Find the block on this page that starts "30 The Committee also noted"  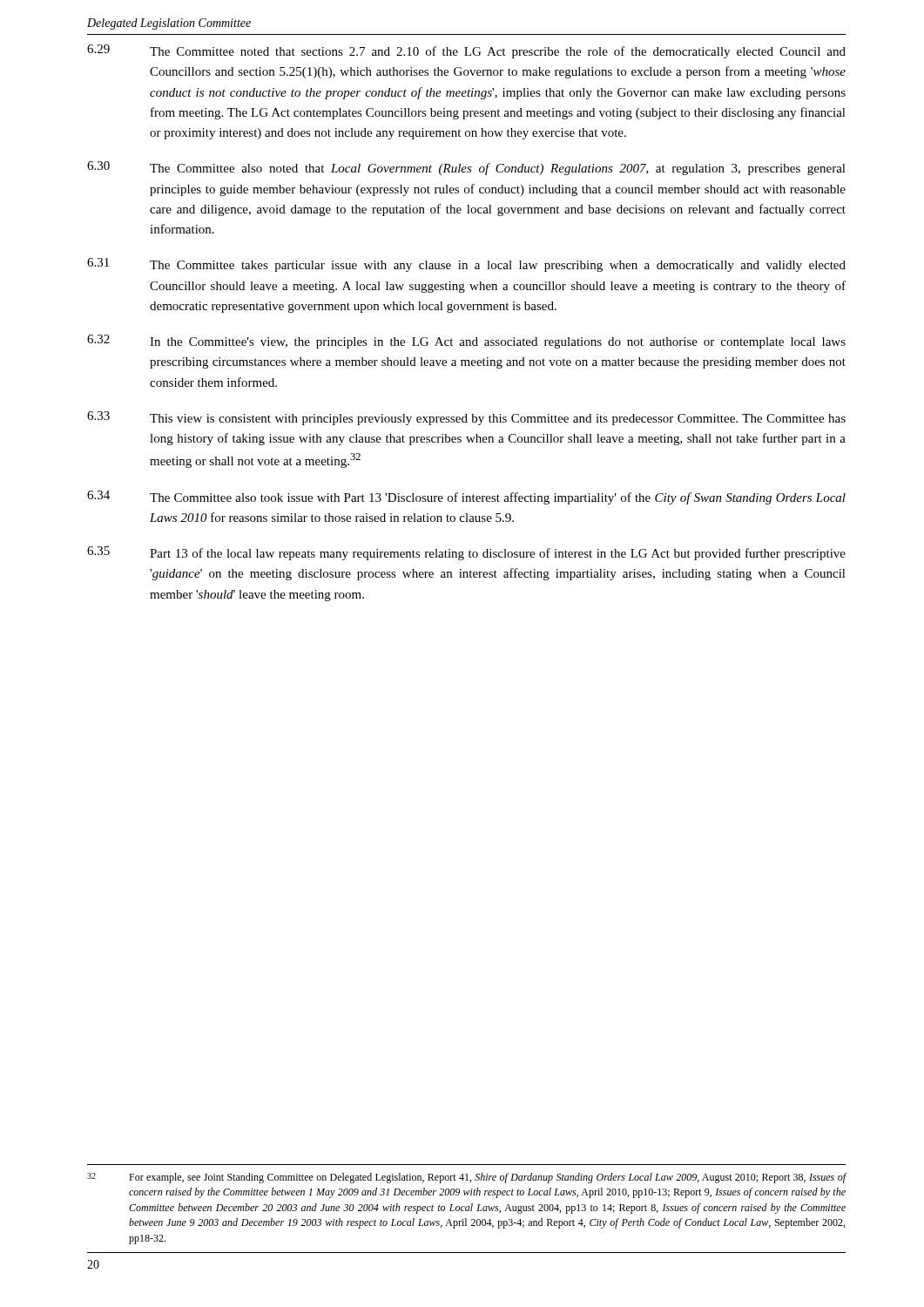466,199
